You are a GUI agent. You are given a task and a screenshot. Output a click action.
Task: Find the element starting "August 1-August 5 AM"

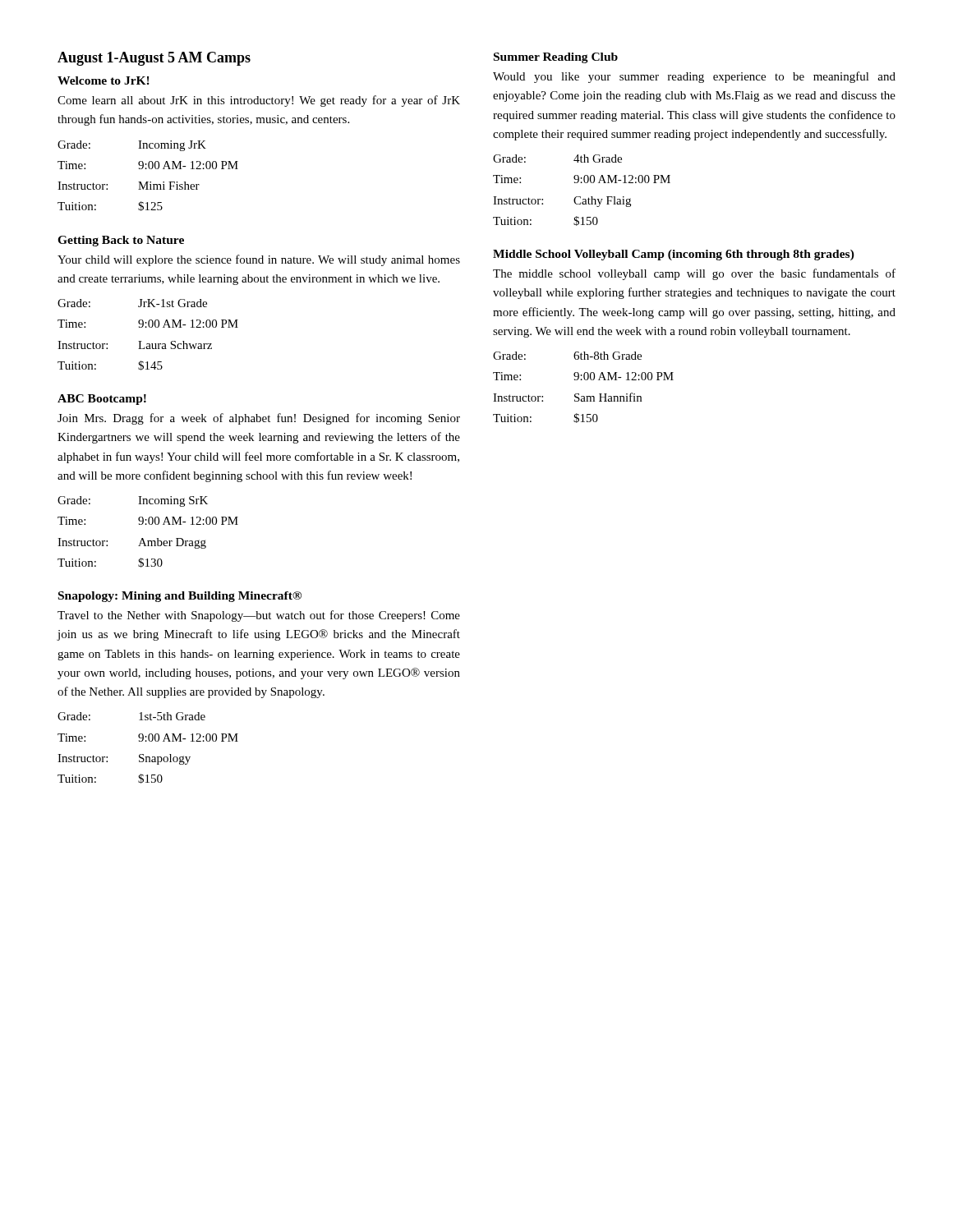[x=154, y=57]
